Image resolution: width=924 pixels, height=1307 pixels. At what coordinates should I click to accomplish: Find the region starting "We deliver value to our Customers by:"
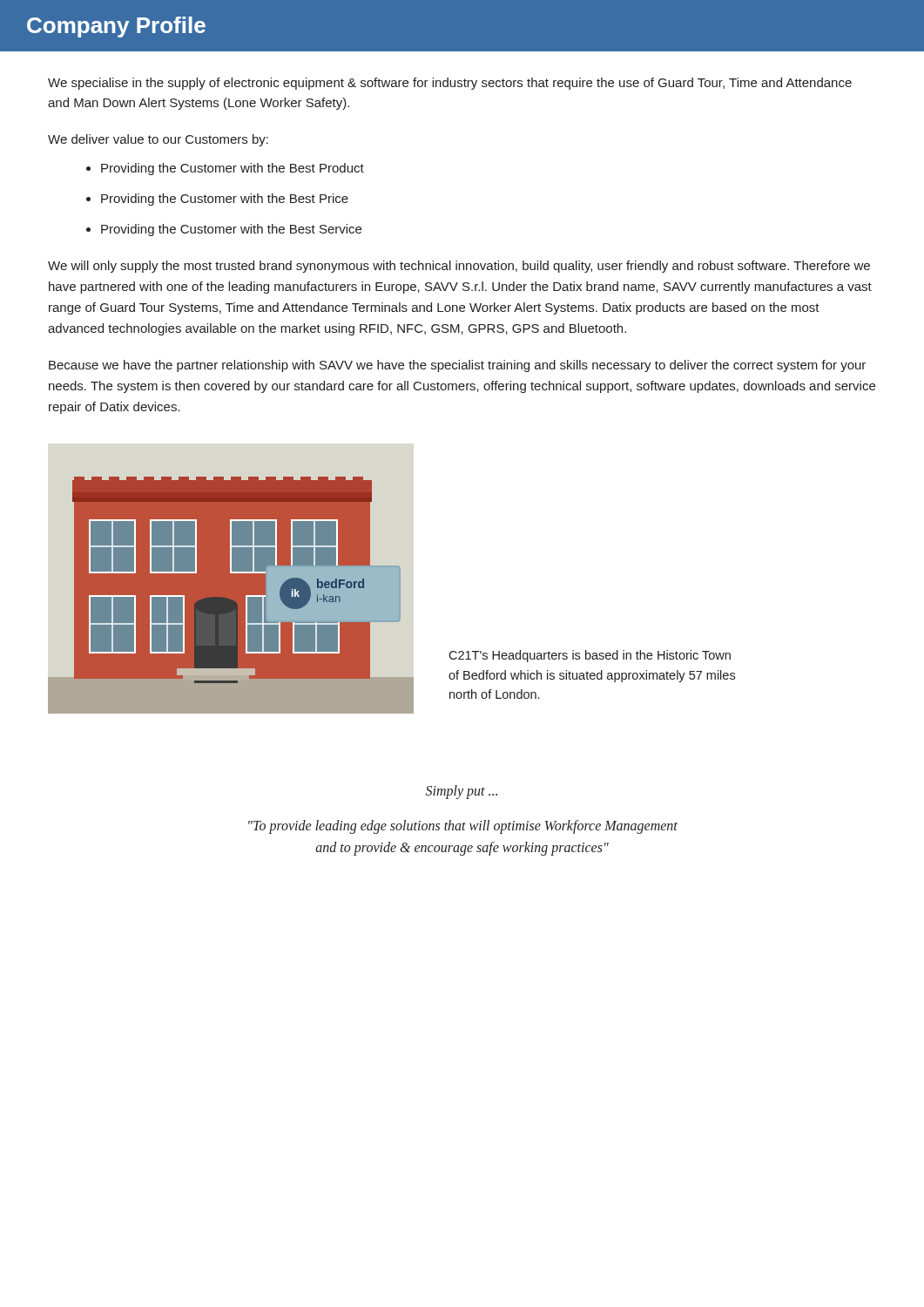pos(158,139)
